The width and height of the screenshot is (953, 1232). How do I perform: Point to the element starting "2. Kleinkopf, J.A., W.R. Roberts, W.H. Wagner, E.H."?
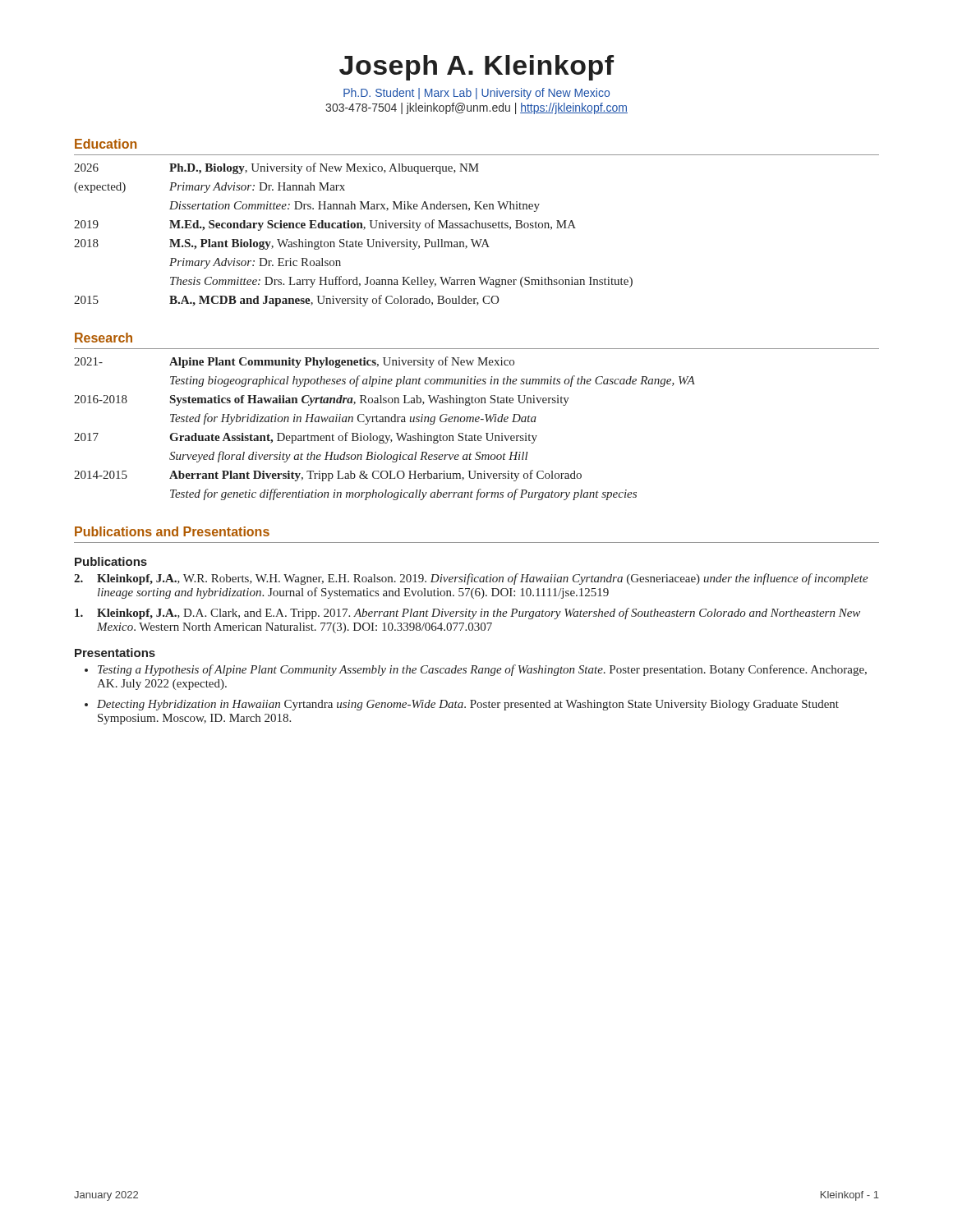476,586
